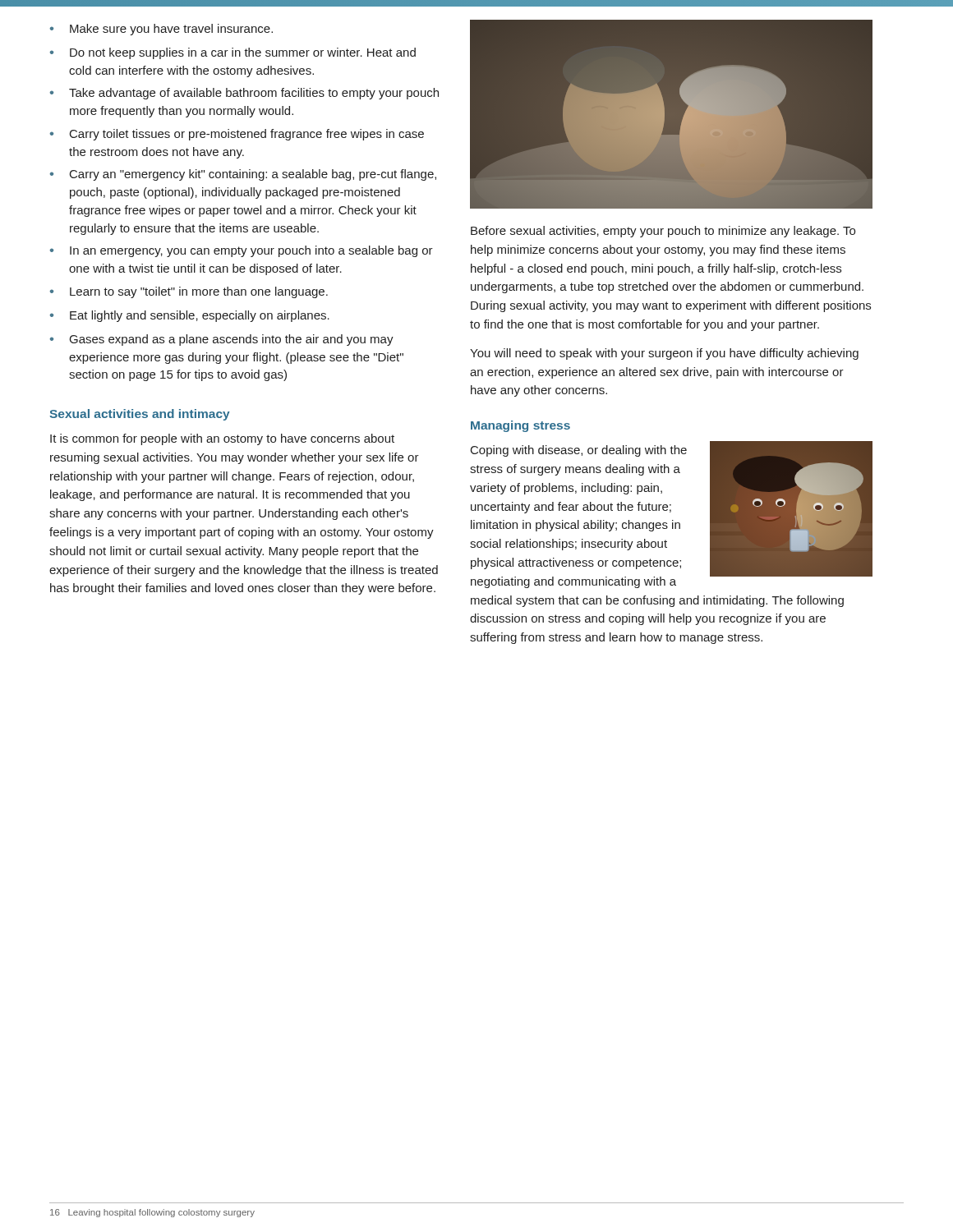Click on the text starting "Coping with disease,"
This screenshot has height=1232, width=953.
click(x=657, y=543)
